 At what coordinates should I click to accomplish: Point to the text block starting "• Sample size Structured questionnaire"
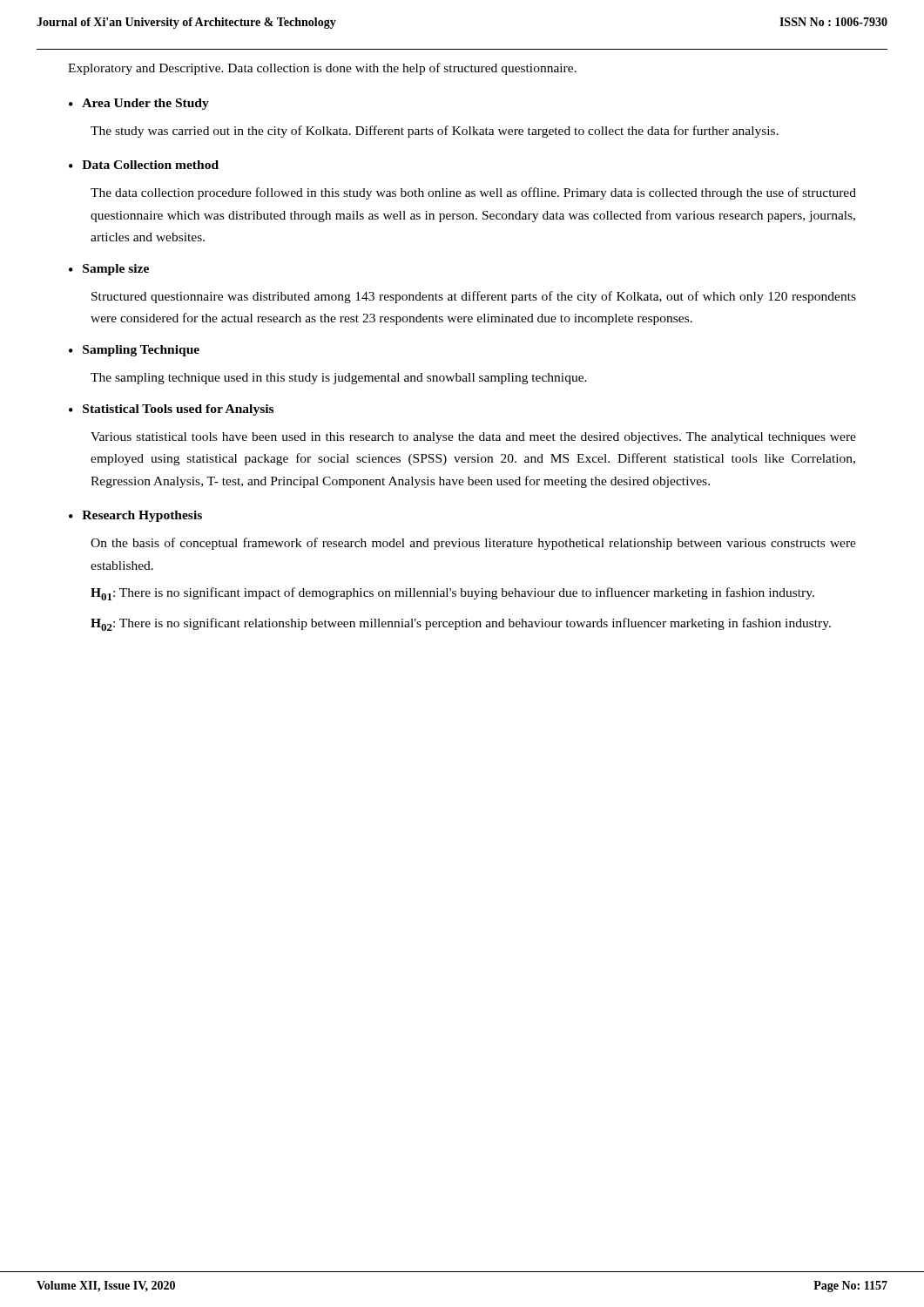462,295
